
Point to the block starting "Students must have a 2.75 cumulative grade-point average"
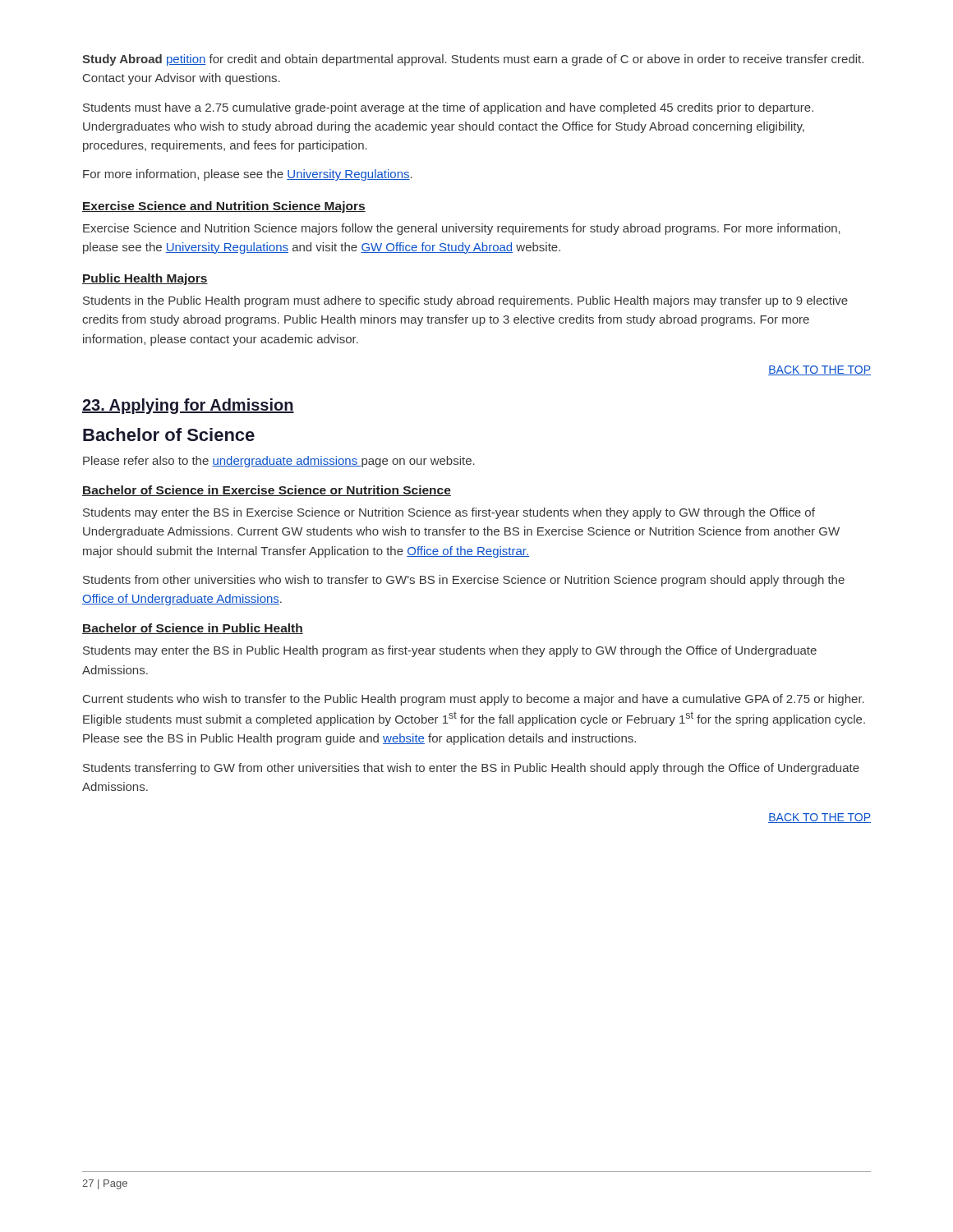tap(448, 126)
